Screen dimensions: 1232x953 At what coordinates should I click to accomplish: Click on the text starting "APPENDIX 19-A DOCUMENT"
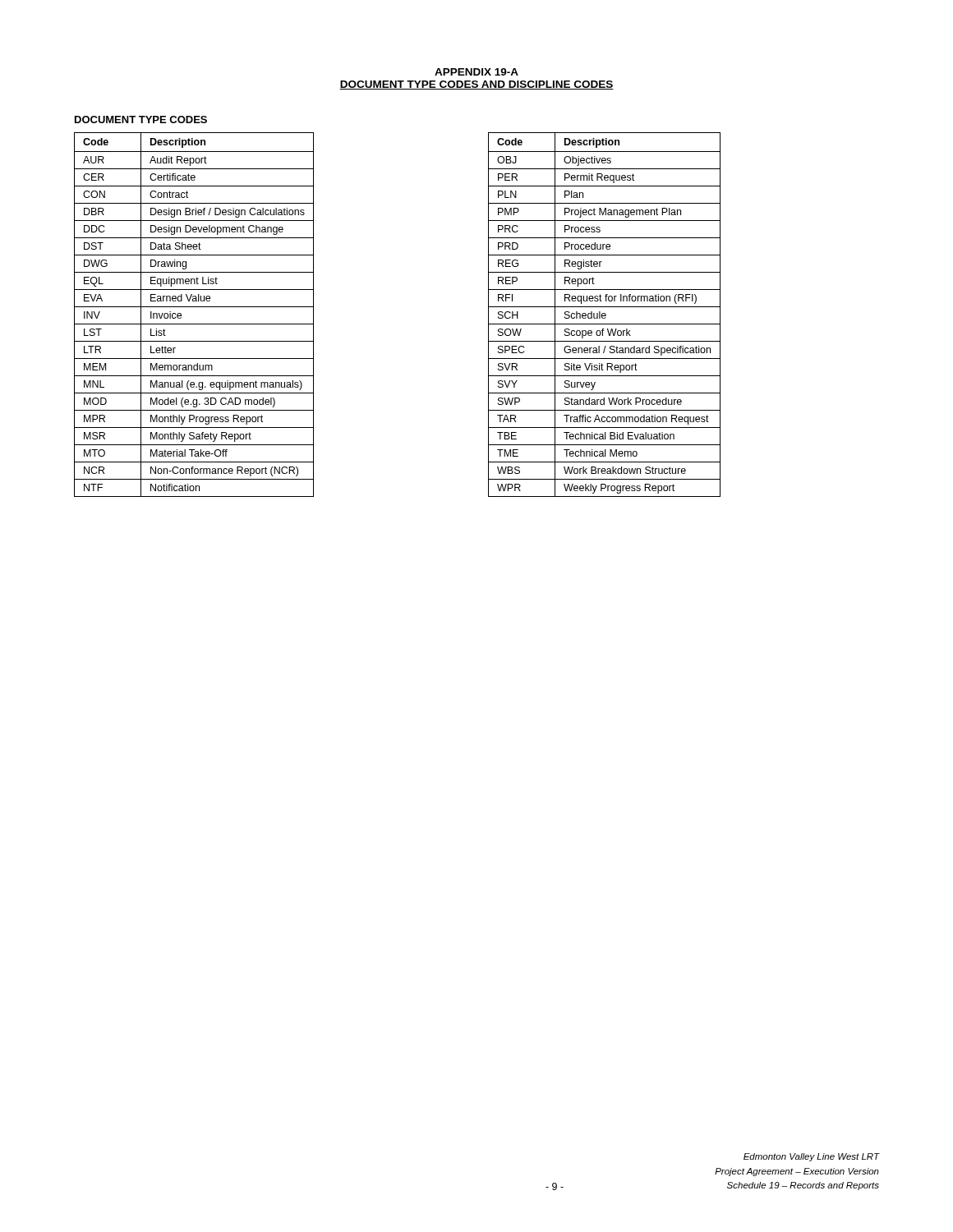coord(476,78)
